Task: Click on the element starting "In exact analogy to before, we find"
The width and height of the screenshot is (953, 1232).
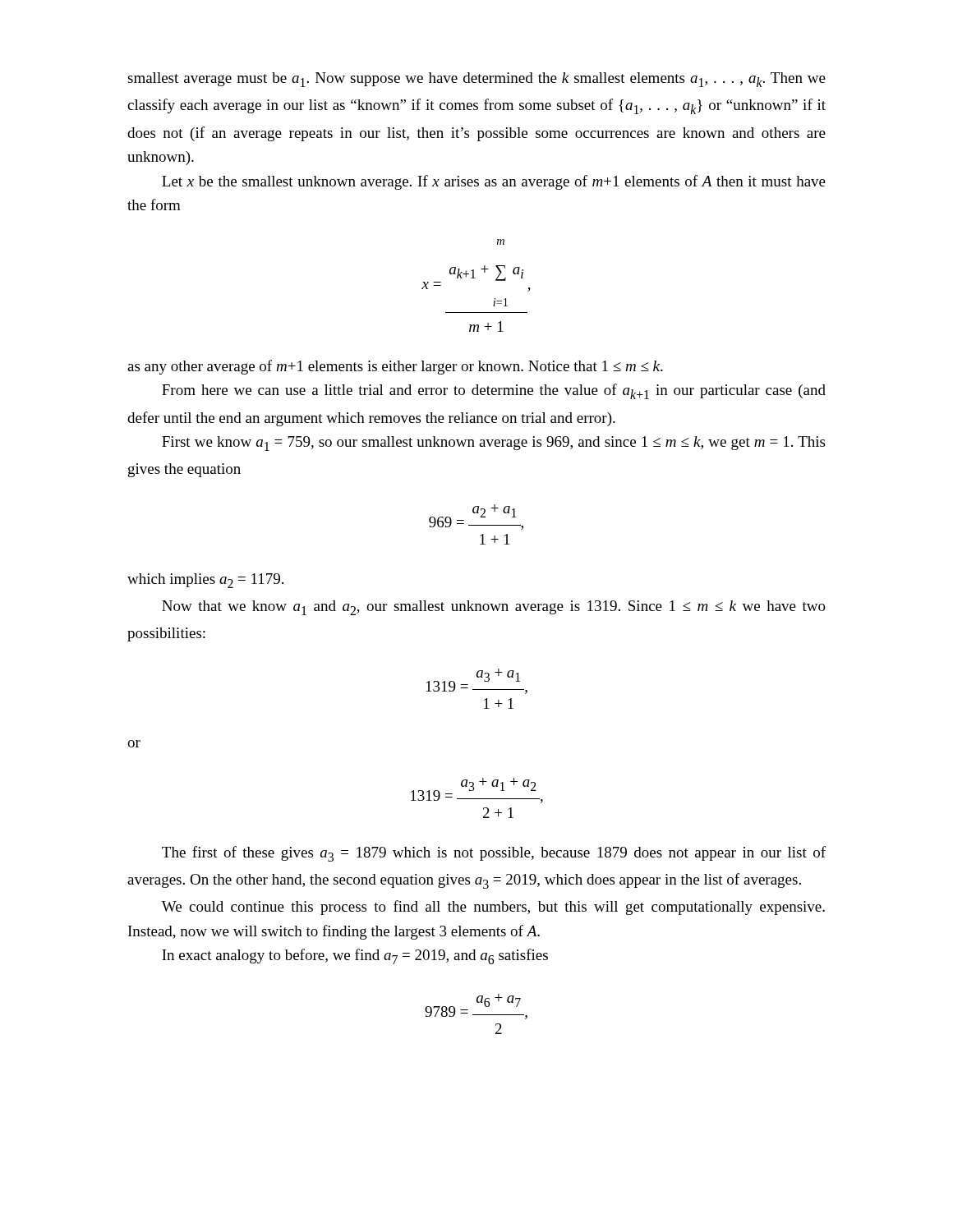Action: tap(476, 957)
